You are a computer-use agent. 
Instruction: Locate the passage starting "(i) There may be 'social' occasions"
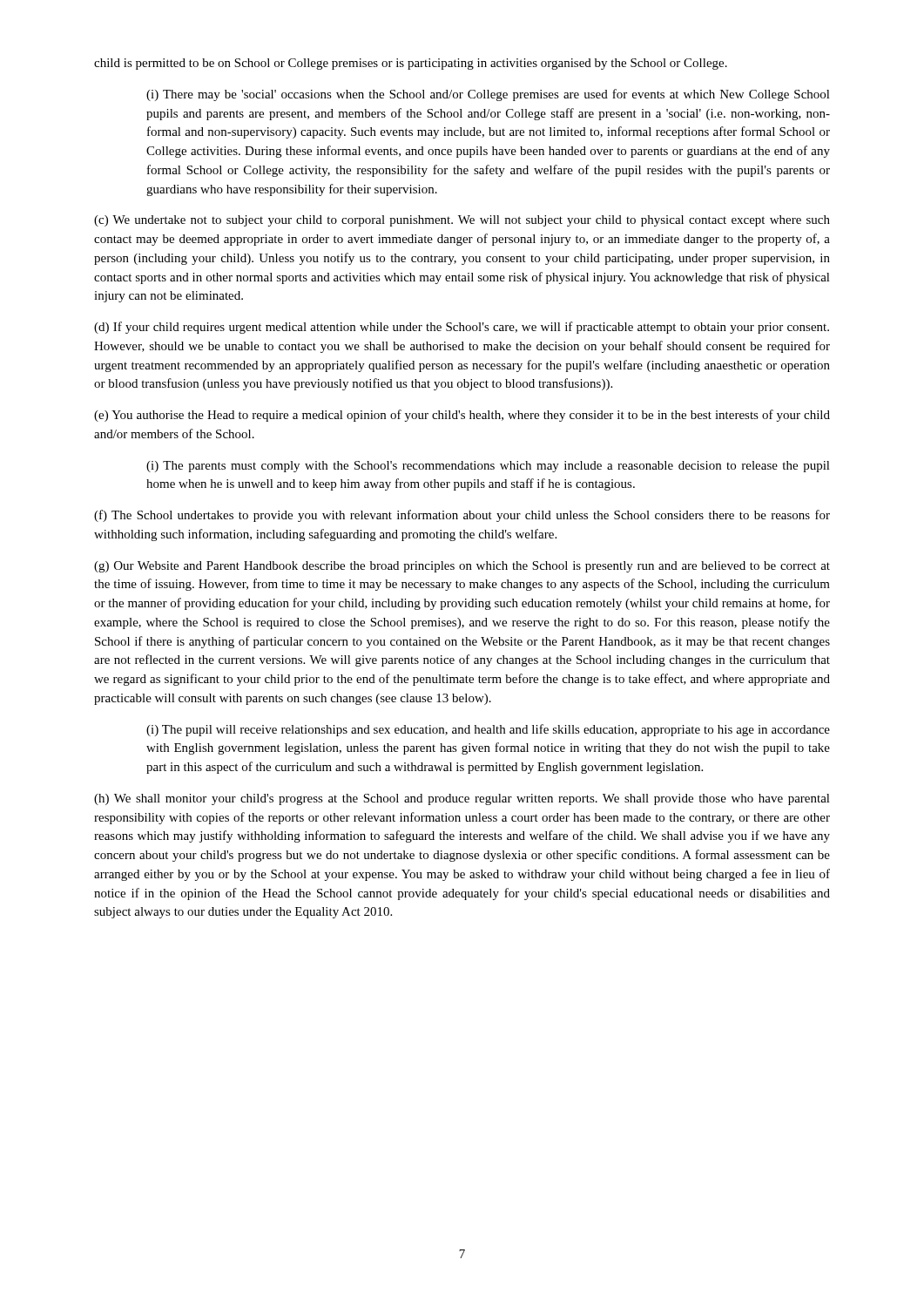tap(488, 142)
